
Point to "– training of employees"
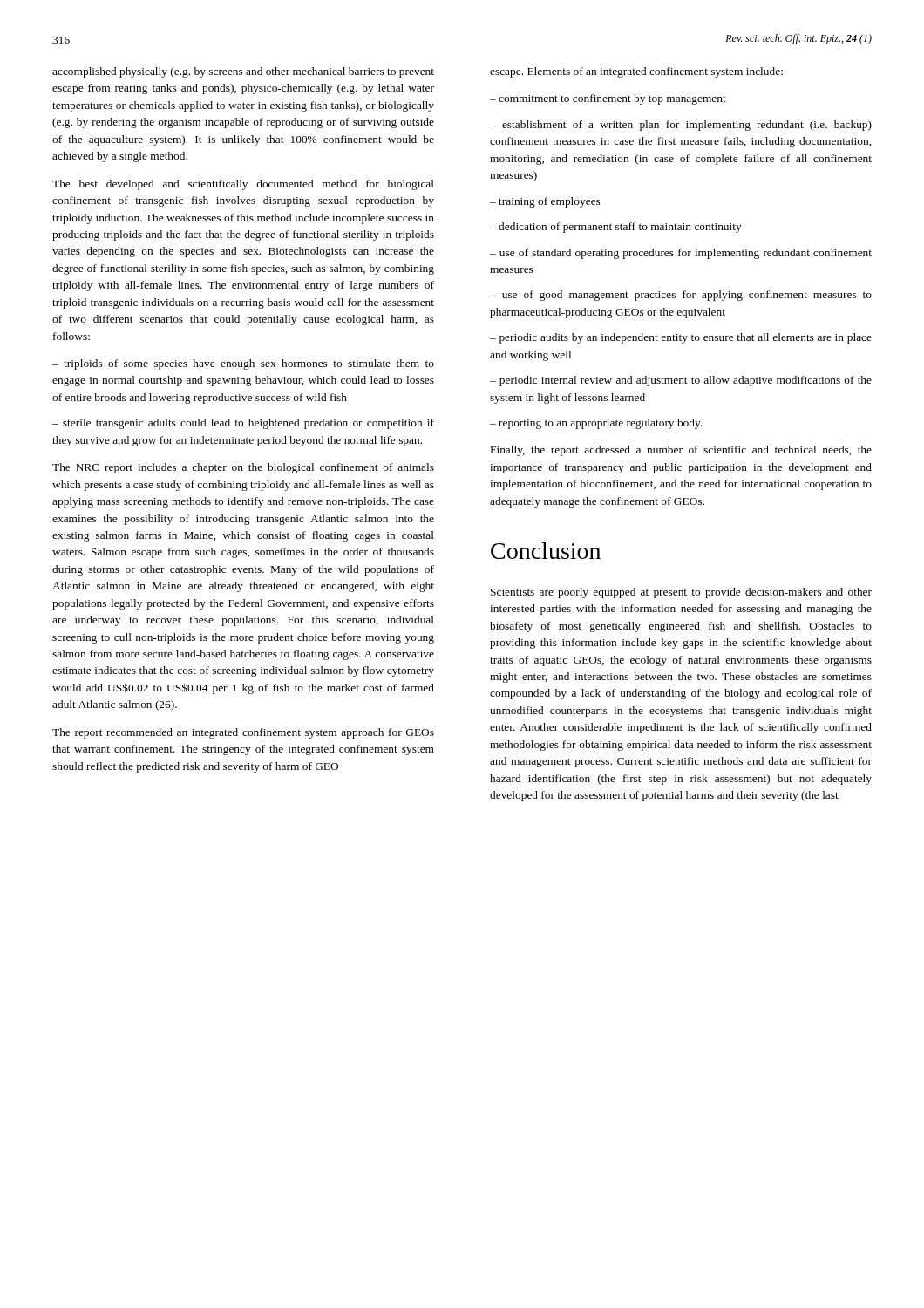(545, 201)
